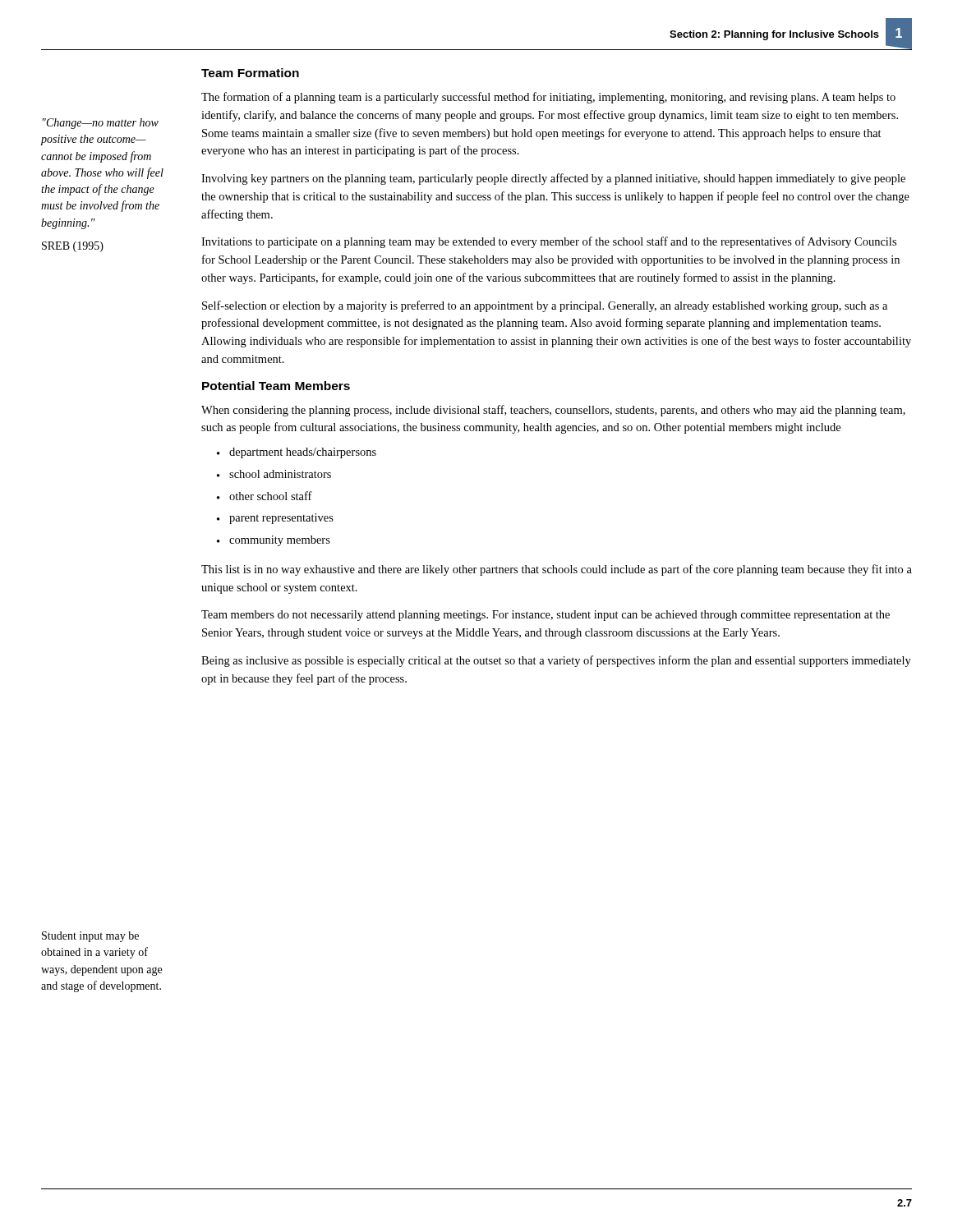Click on the passage starting "Student input may be obtained in"
This screenshot has height=1232, width=953.
109,961
